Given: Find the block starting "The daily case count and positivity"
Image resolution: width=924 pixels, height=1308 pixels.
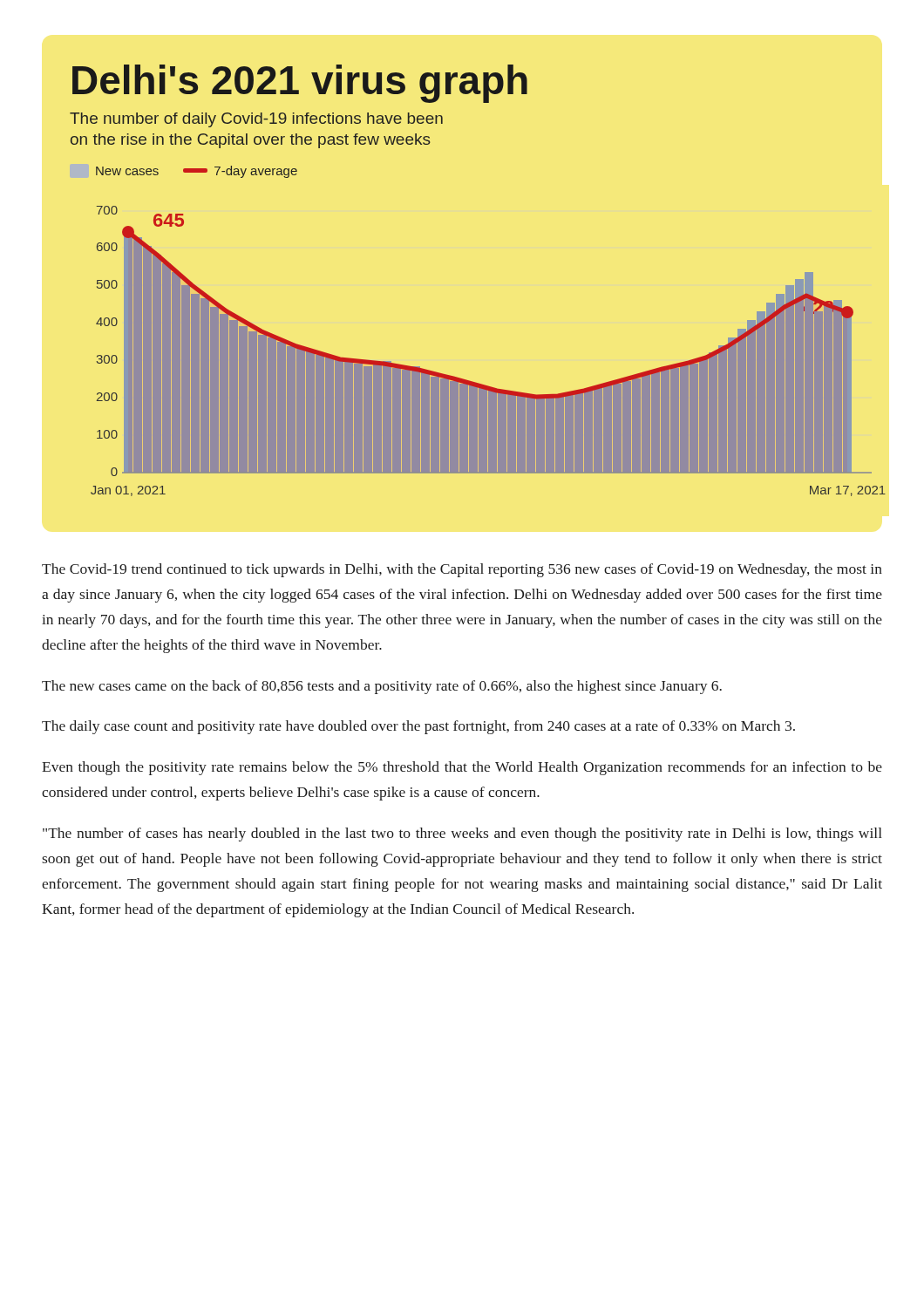Looking at the screenshot, I should [x=419, y=726].
